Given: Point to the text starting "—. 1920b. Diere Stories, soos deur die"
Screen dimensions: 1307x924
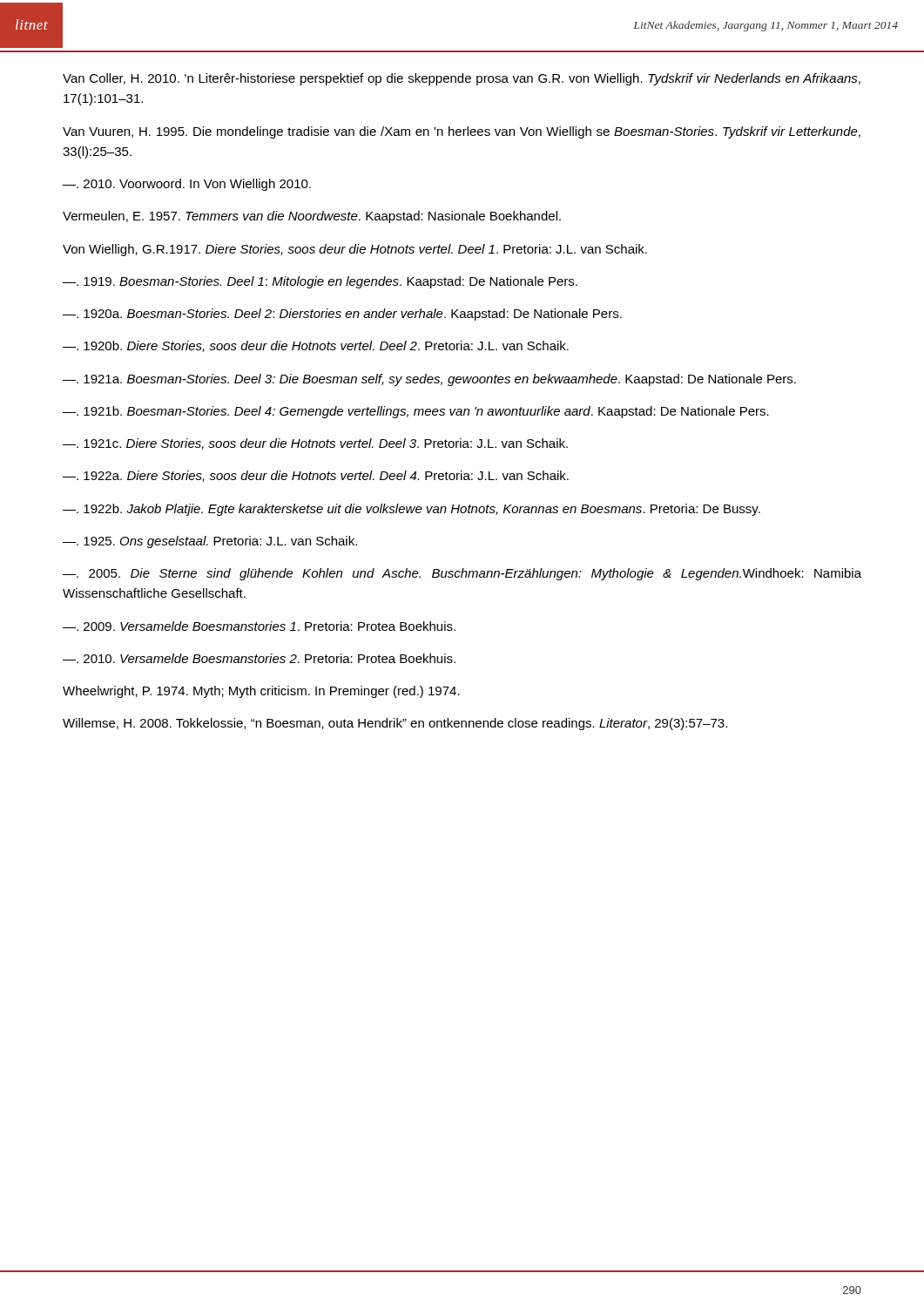Looking at the screenshot, I should (316, 346).
